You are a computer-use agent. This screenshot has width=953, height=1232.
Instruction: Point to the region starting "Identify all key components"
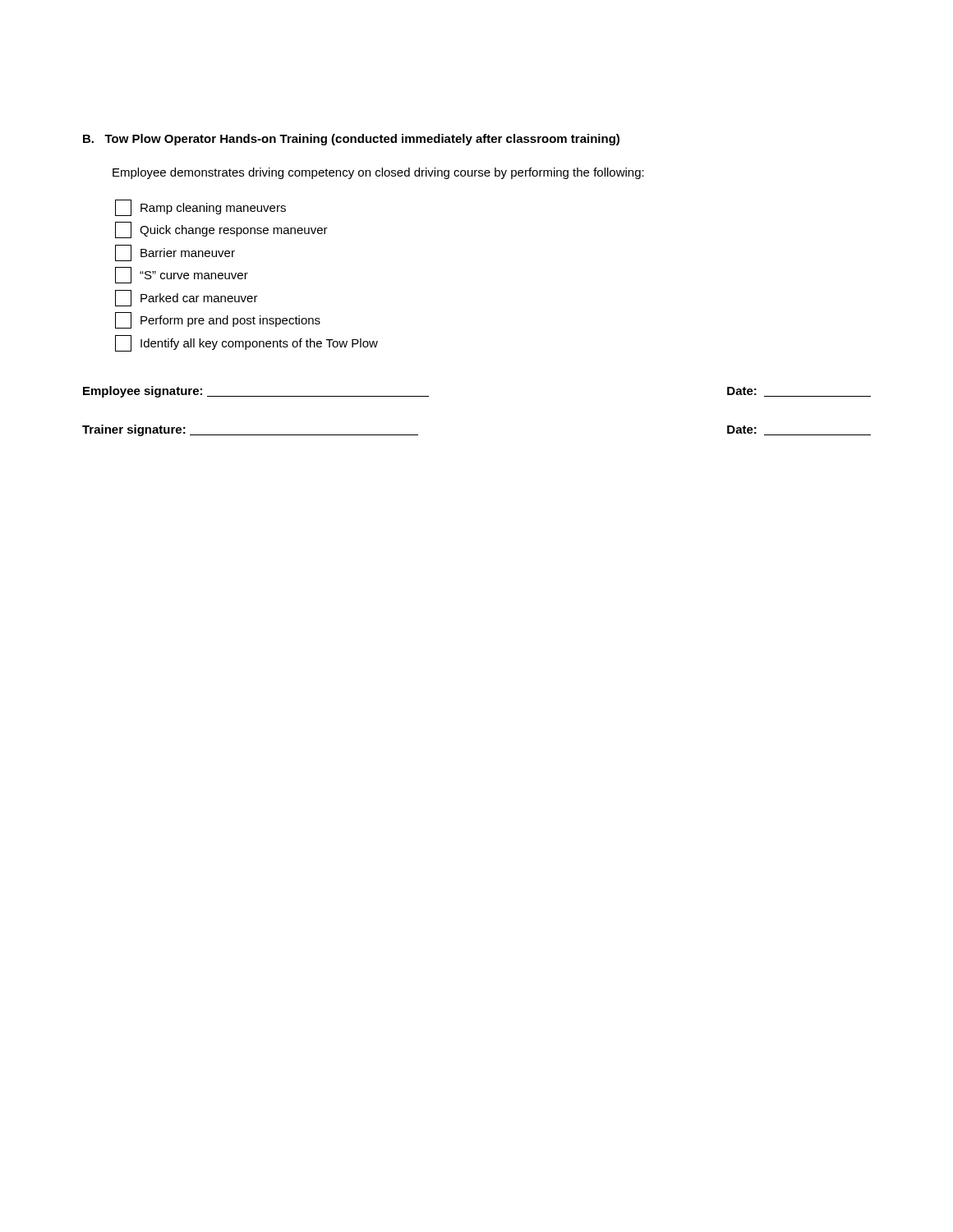pyautogui.click(x=246, y=343)
